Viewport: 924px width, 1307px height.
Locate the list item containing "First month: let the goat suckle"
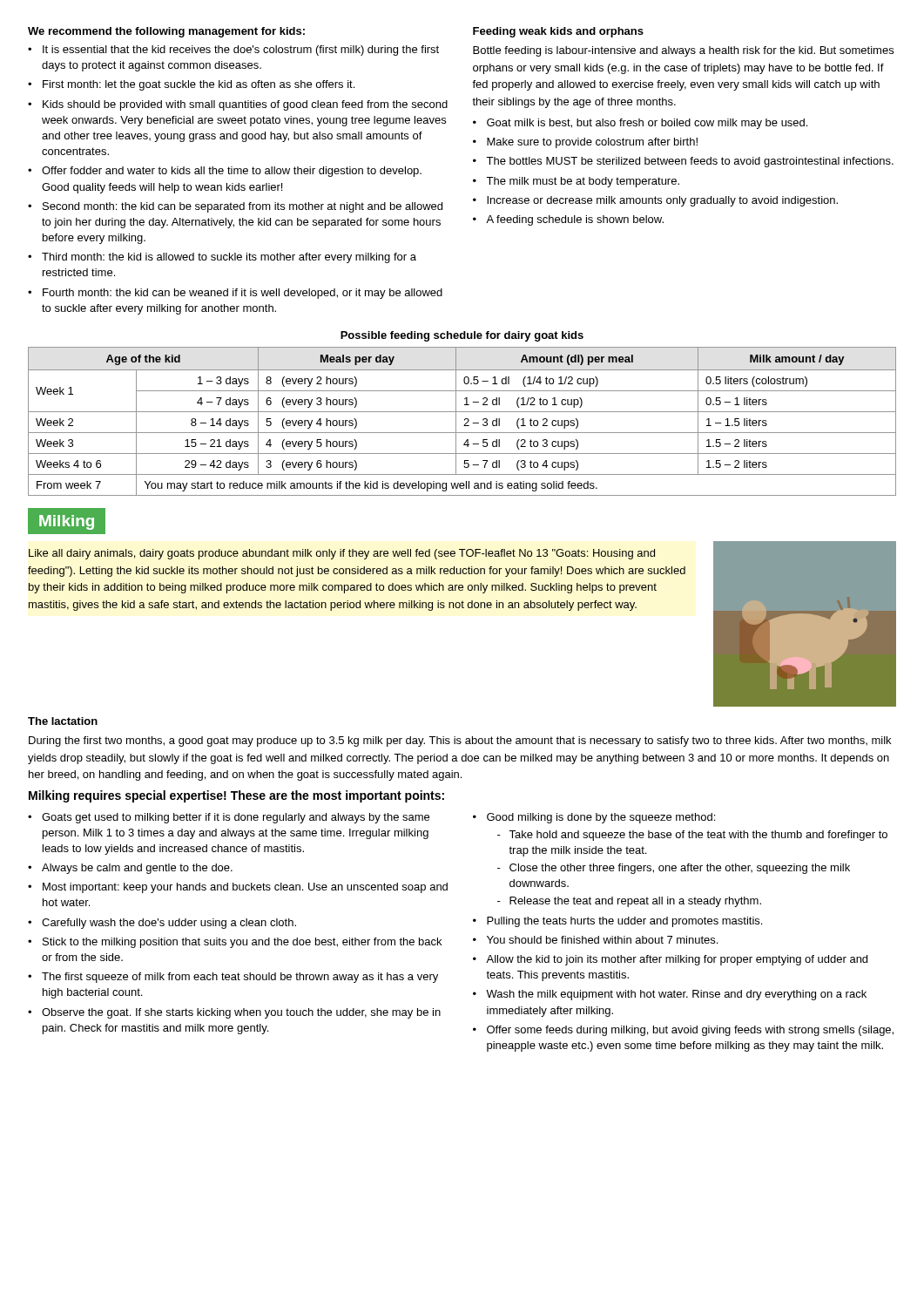pos(199,84)
